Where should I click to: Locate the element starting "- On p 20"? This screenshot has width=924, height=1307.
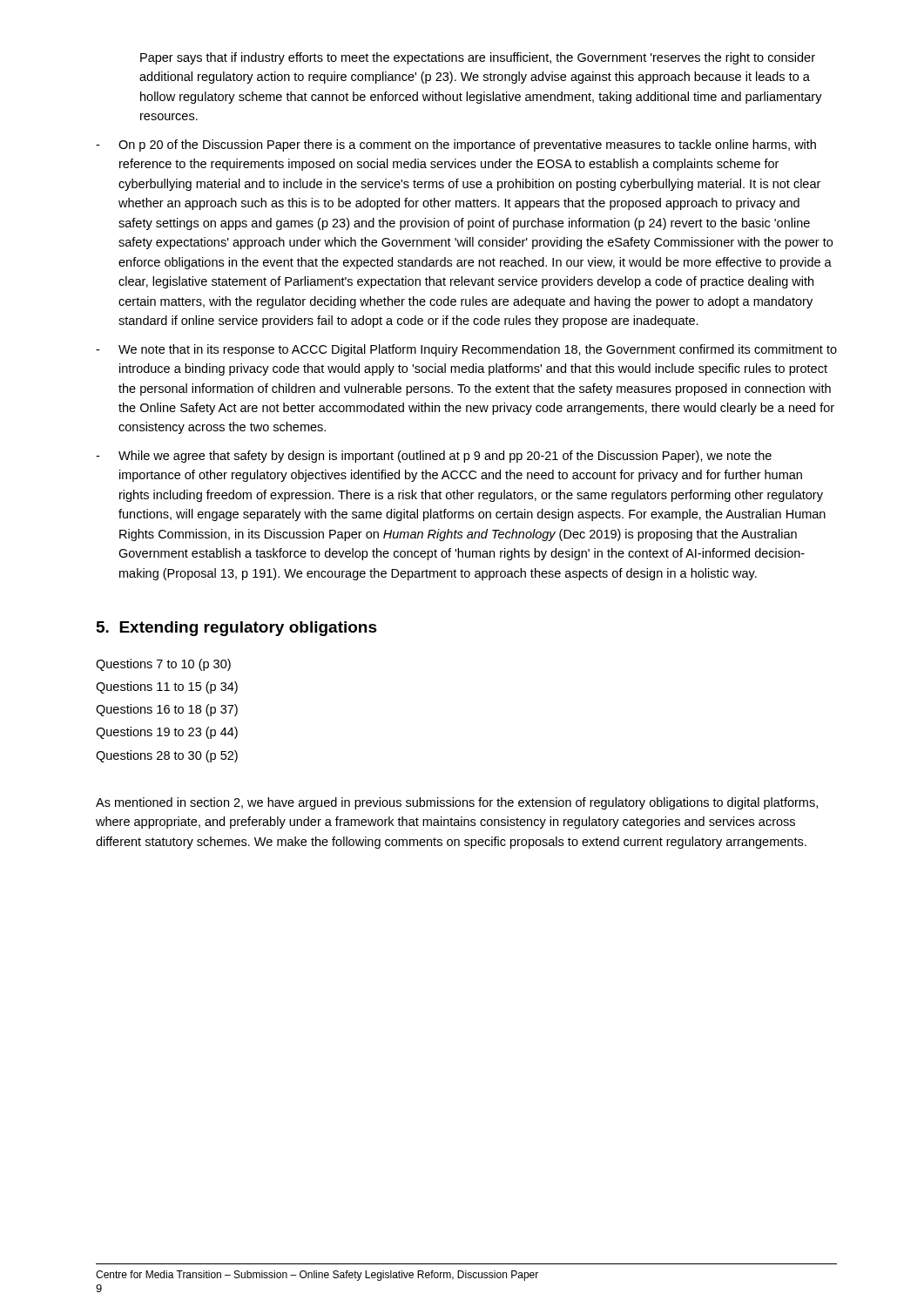[x=466, y=233]
